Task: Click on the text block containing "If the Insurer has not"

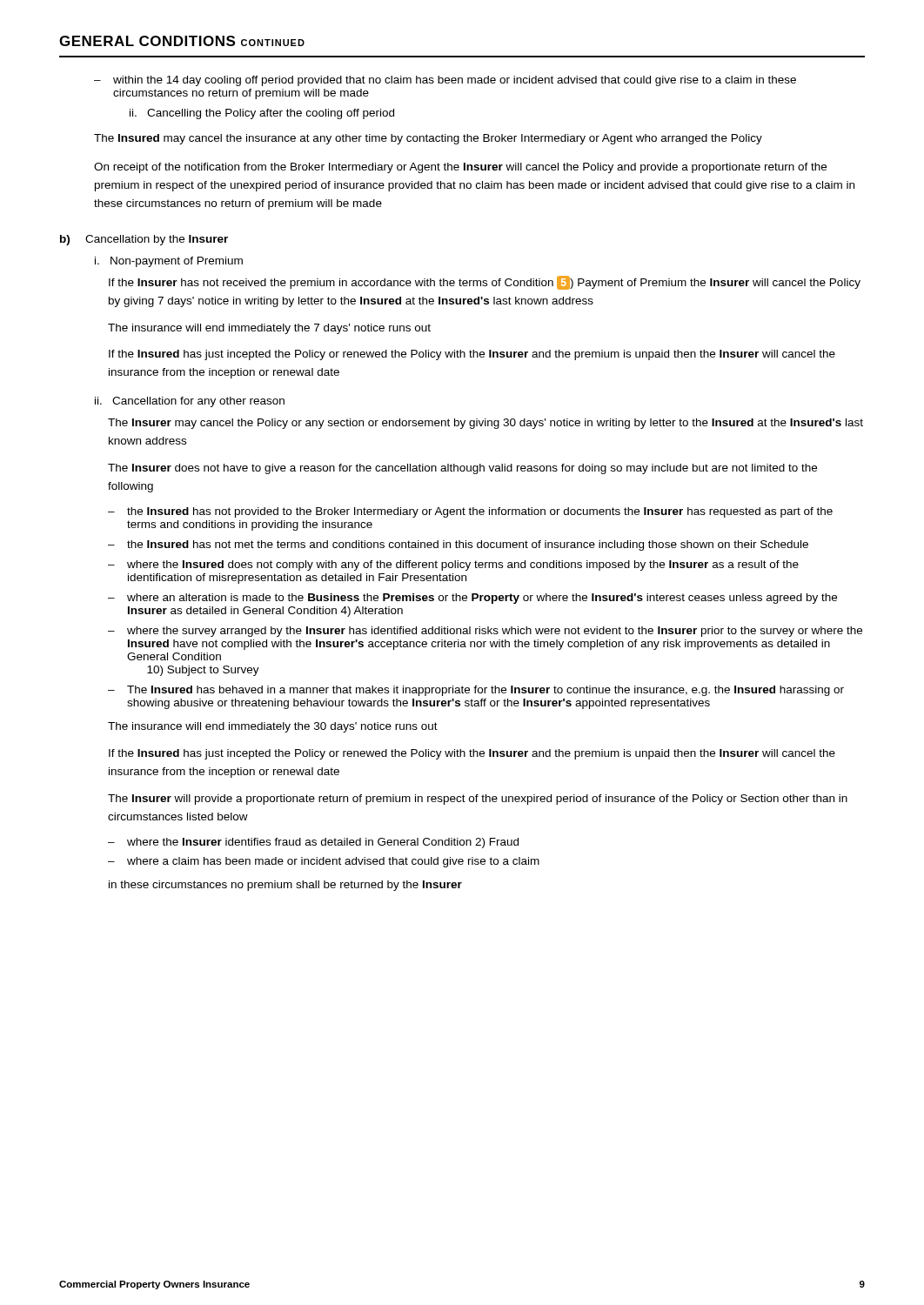Action: coord(484,291)
